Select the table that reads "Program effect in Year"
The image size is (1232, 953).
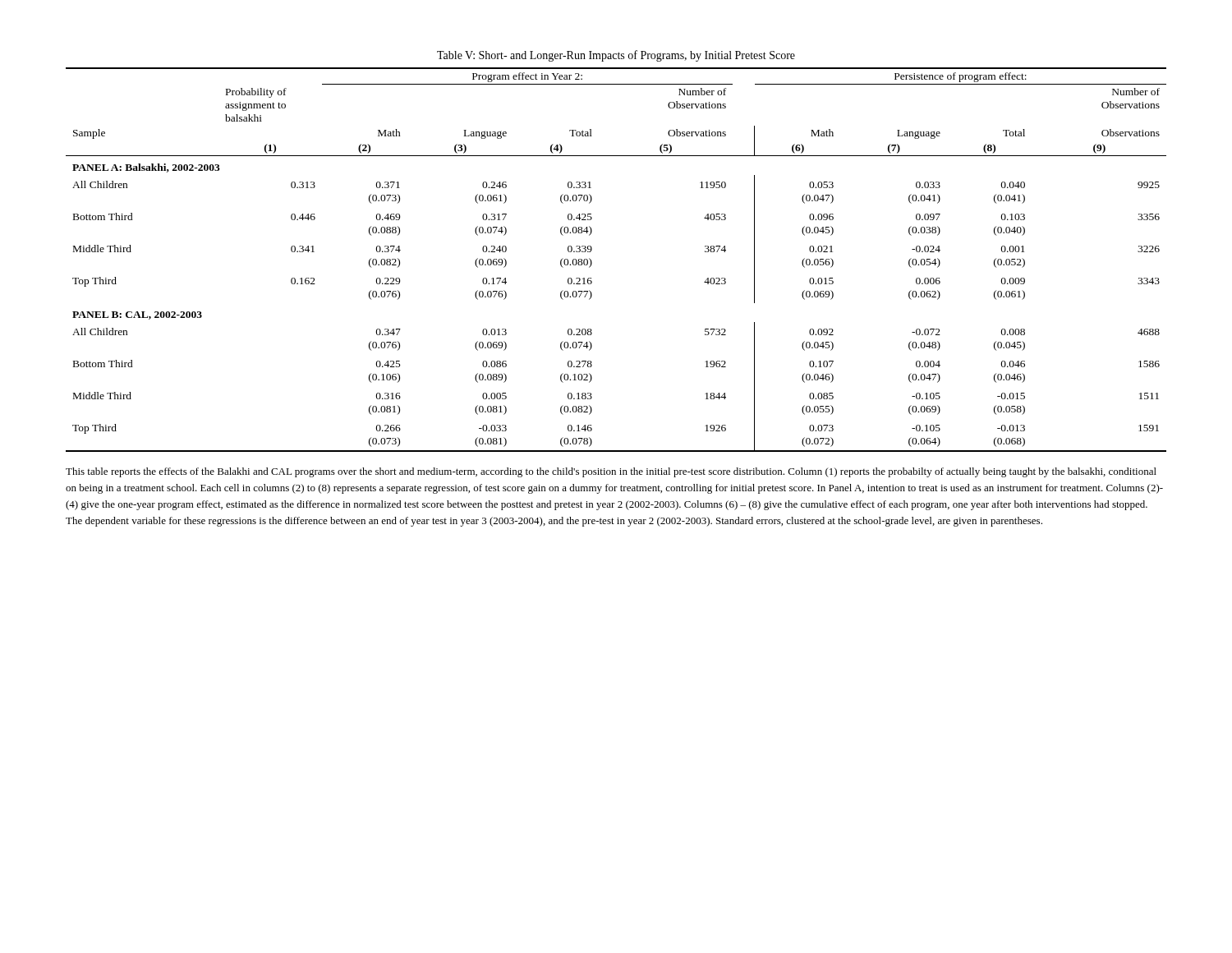(x=616, y=259)
